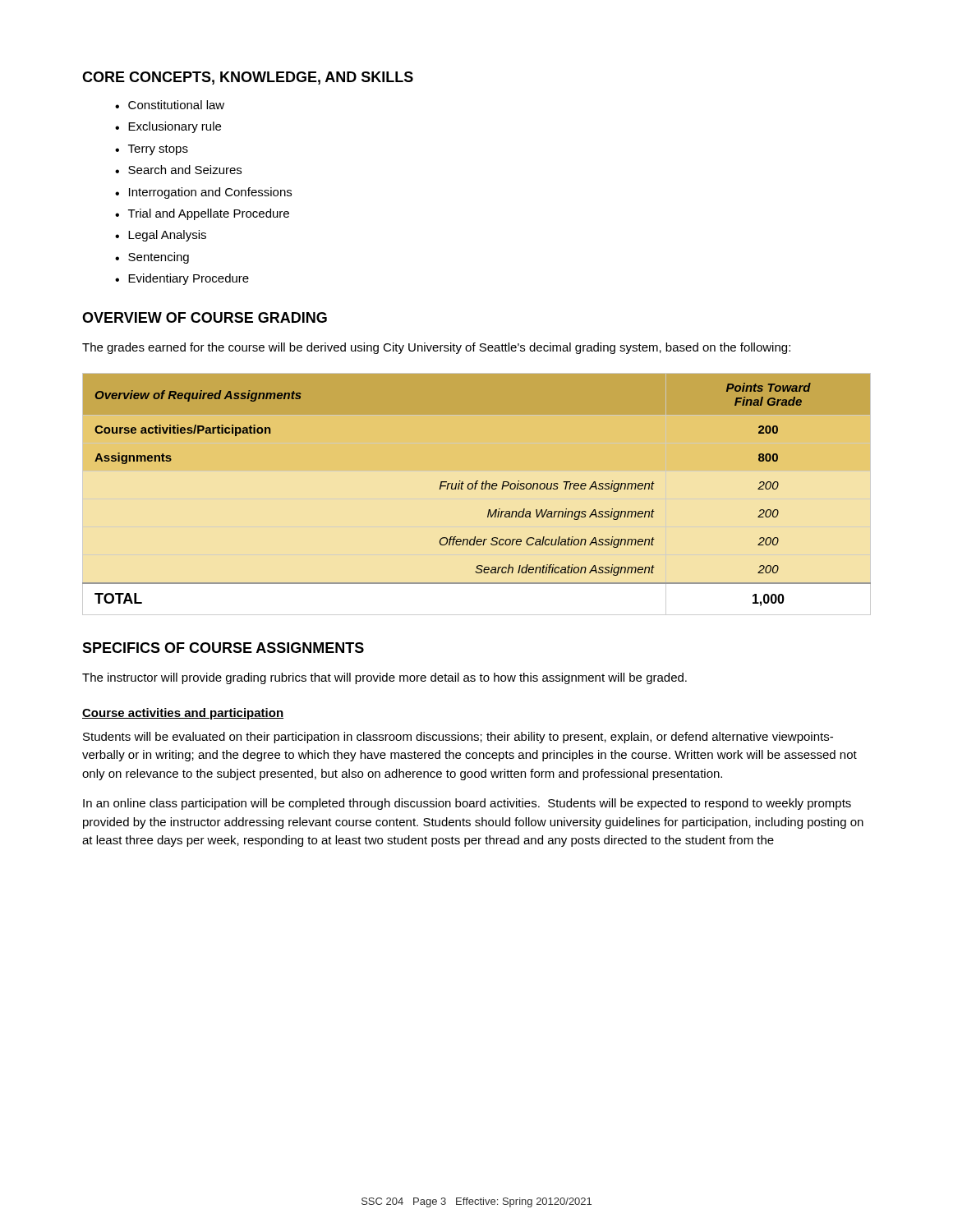Find "•Exclusionary rule" on this page
The image size is (953, 1232).
tap(168, 129)
